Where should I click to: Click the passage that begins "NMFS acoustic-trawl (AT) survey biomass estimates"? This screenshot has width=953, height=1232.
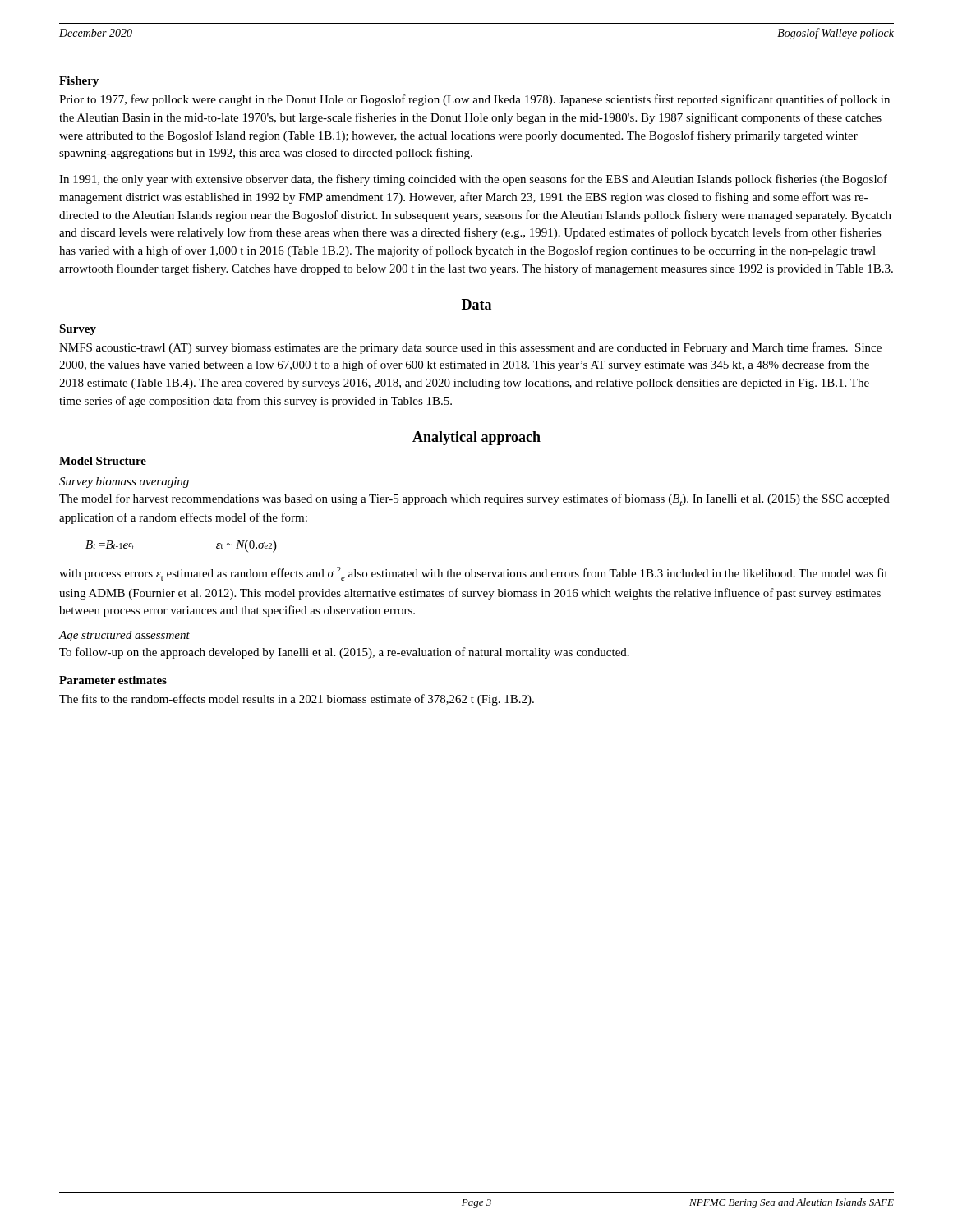coord(470,374)
